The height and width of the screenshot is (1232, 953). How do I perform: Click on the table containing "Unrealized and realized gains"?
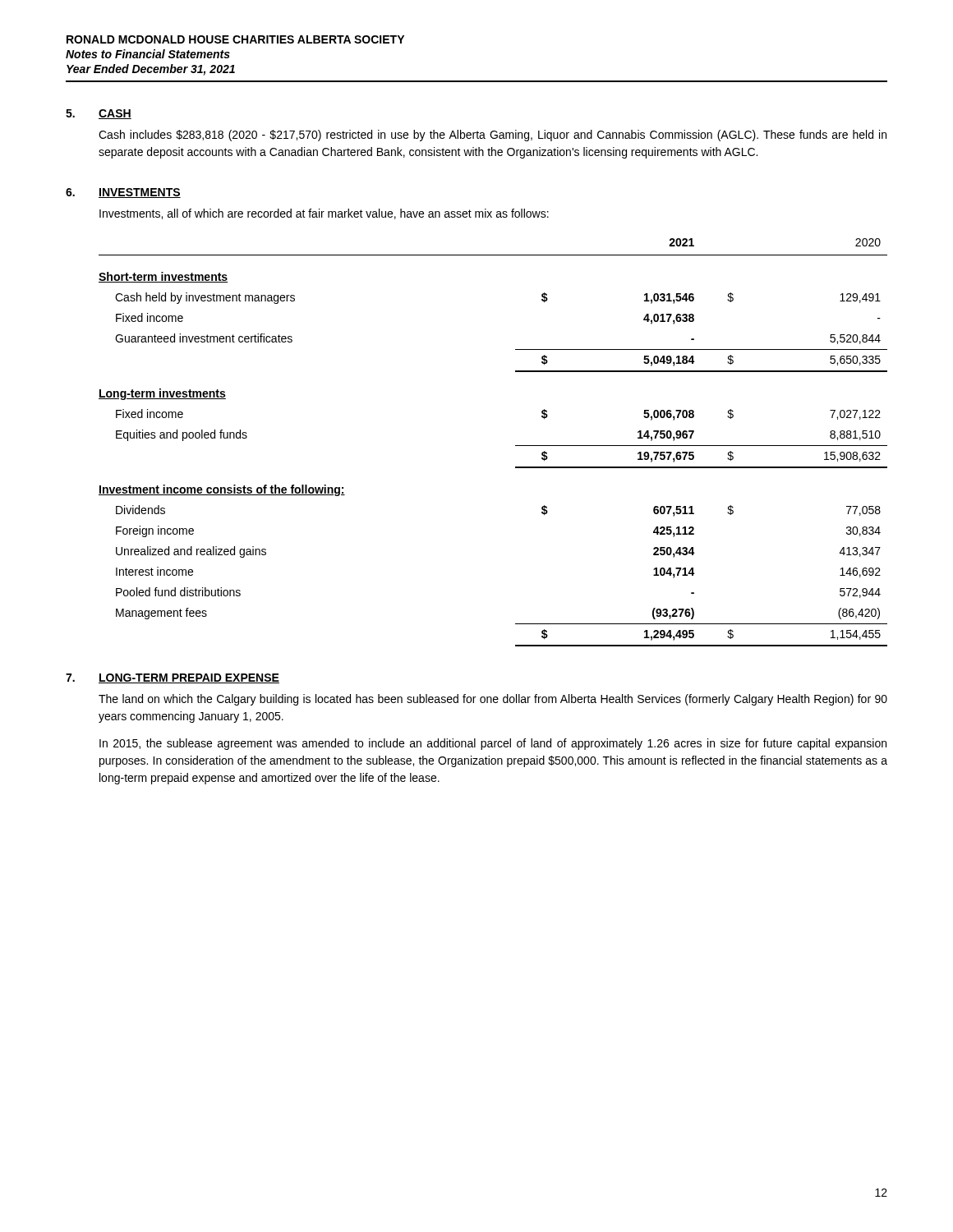click(x=493, y=439)
